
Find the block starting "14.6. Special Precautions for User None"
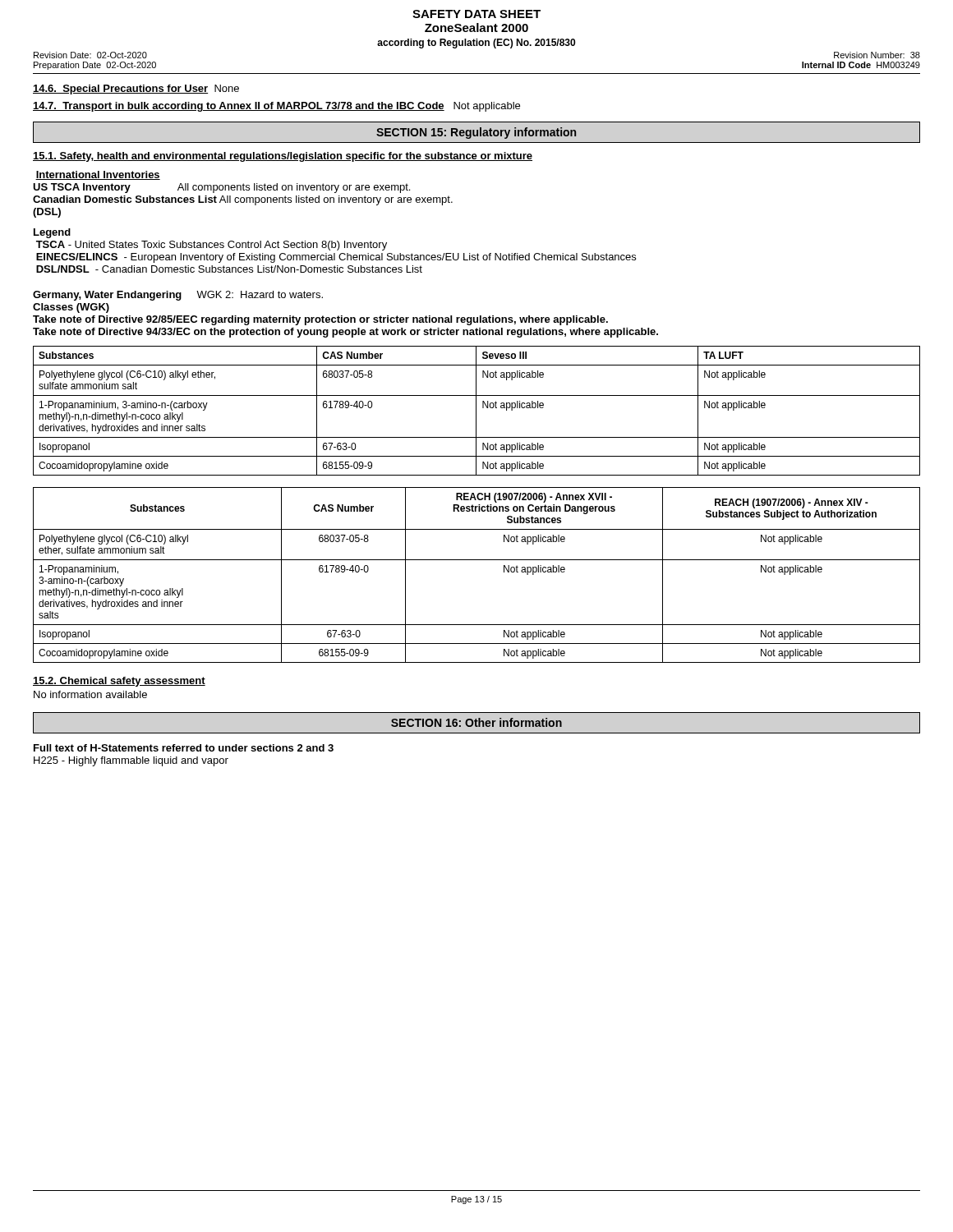136,88
